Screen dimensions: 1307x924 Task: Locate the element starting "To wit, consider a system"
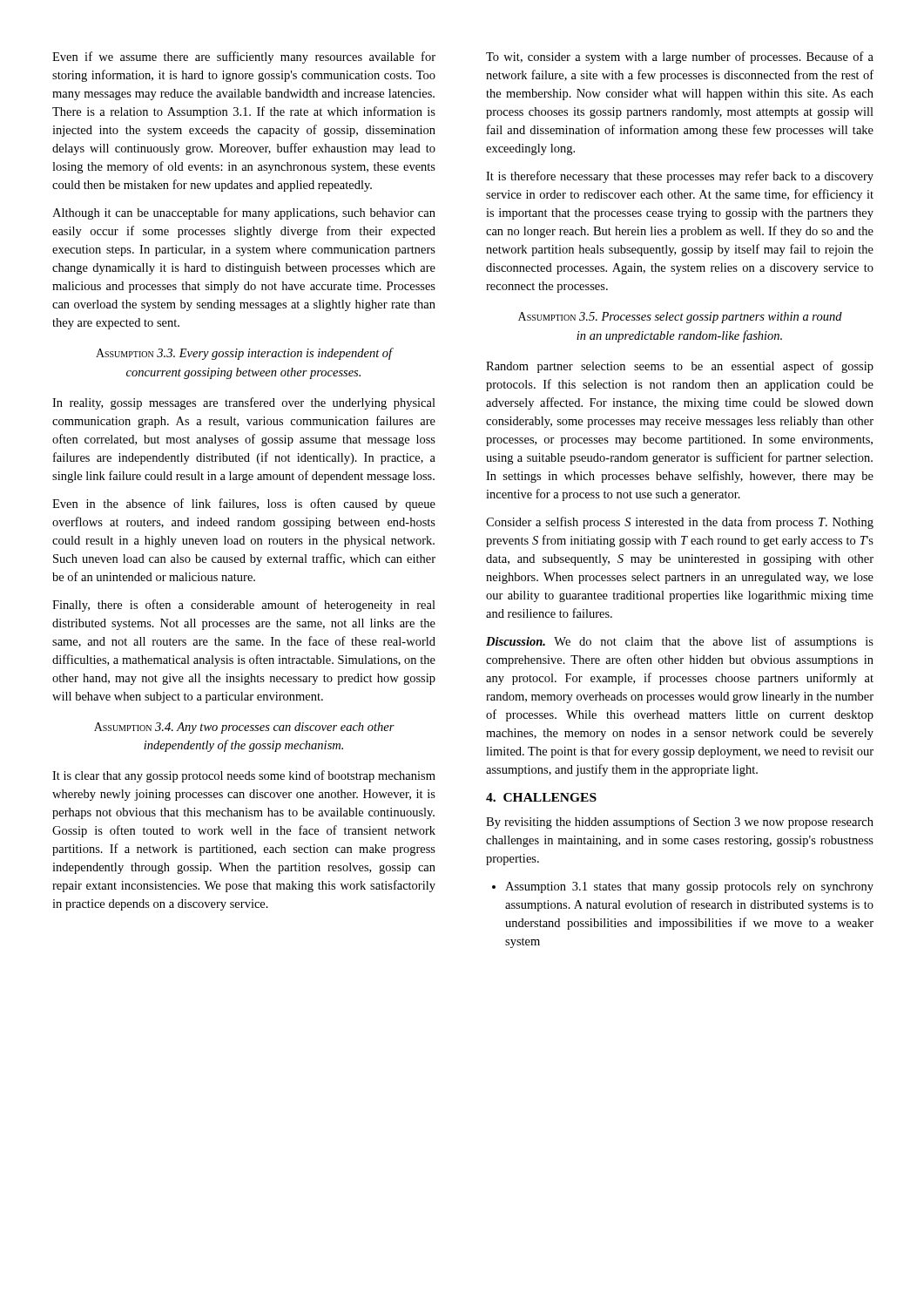[680, 103]
